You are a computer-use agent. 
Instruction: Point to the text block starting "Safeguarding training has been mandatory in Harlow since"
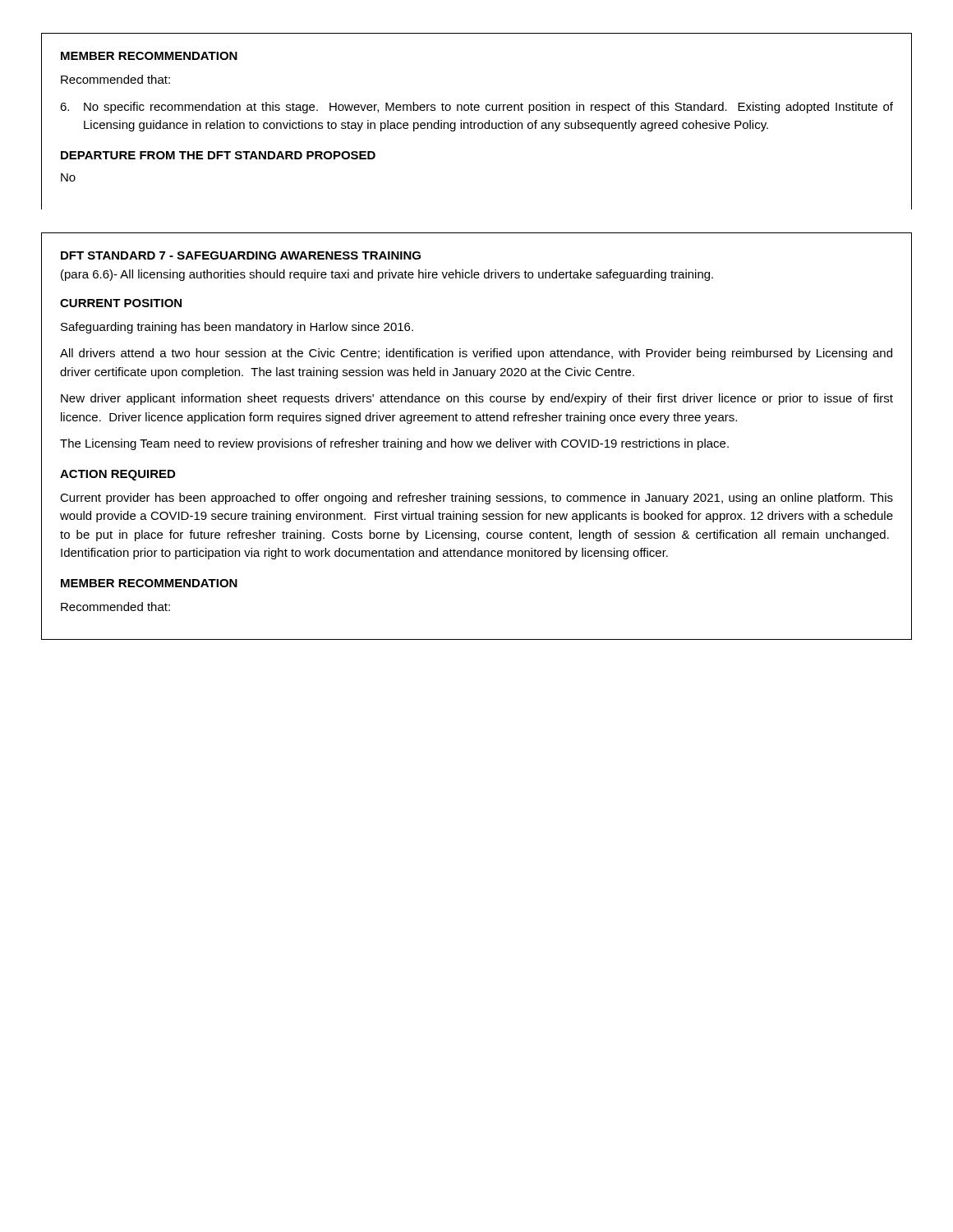(237, 326)
